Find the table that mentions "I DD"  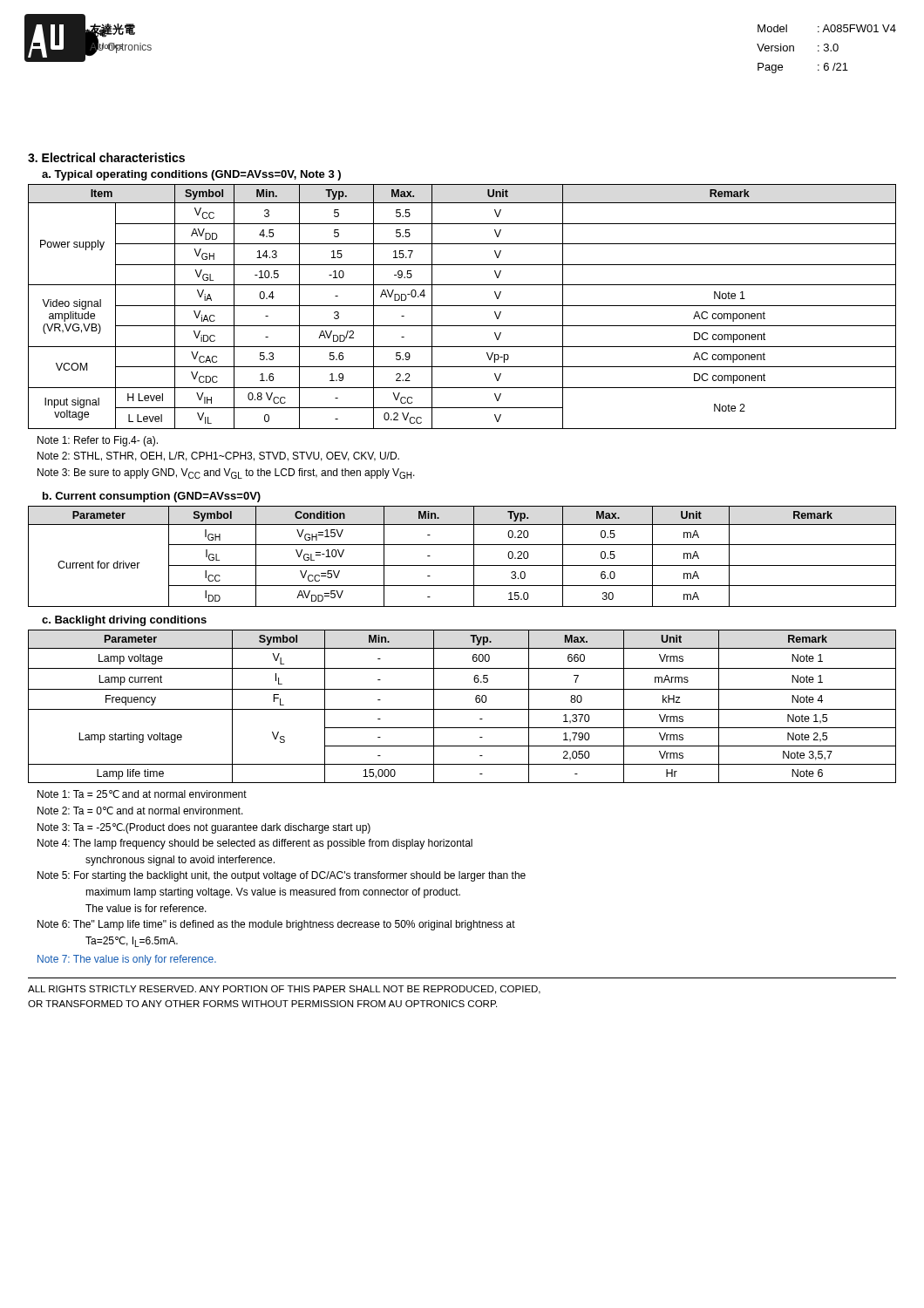pyautogui.click(x=462, y=556)
